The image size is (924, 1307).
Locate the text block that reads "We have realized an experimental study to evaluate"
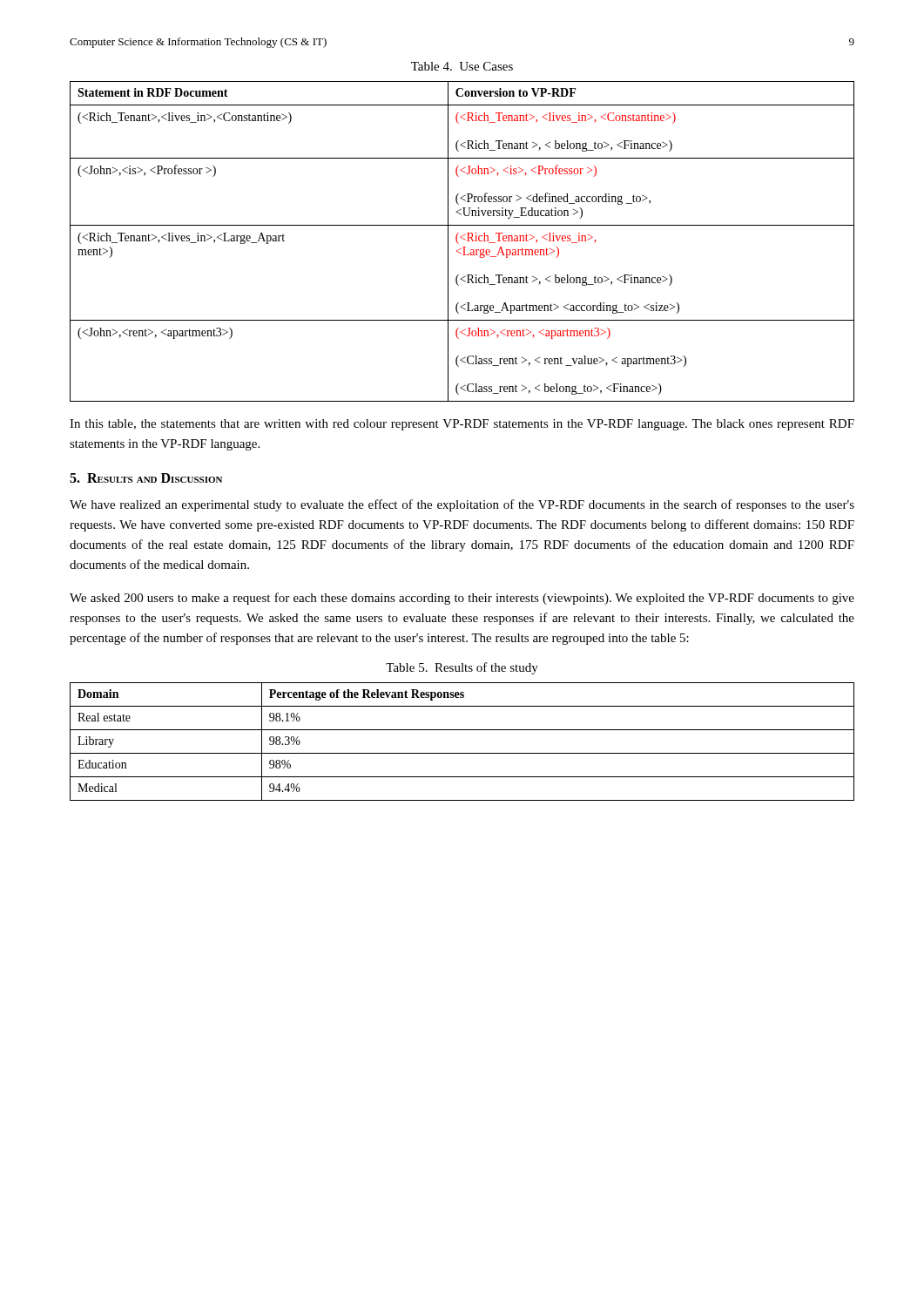point(462,534)
